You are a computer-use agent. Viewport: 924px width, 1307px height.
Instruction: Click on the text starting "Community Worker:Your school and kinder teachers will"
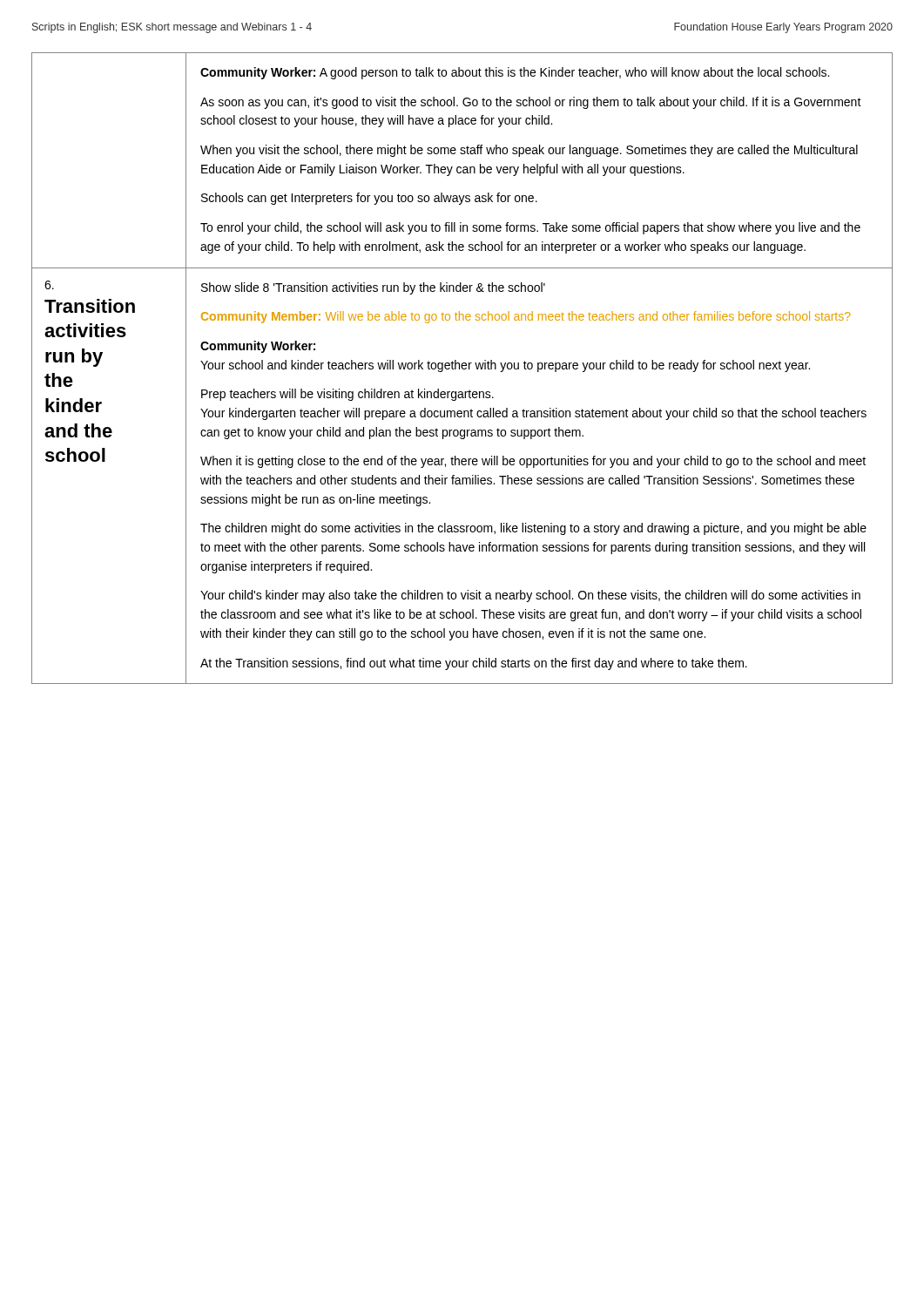click(x=506, y=355)
